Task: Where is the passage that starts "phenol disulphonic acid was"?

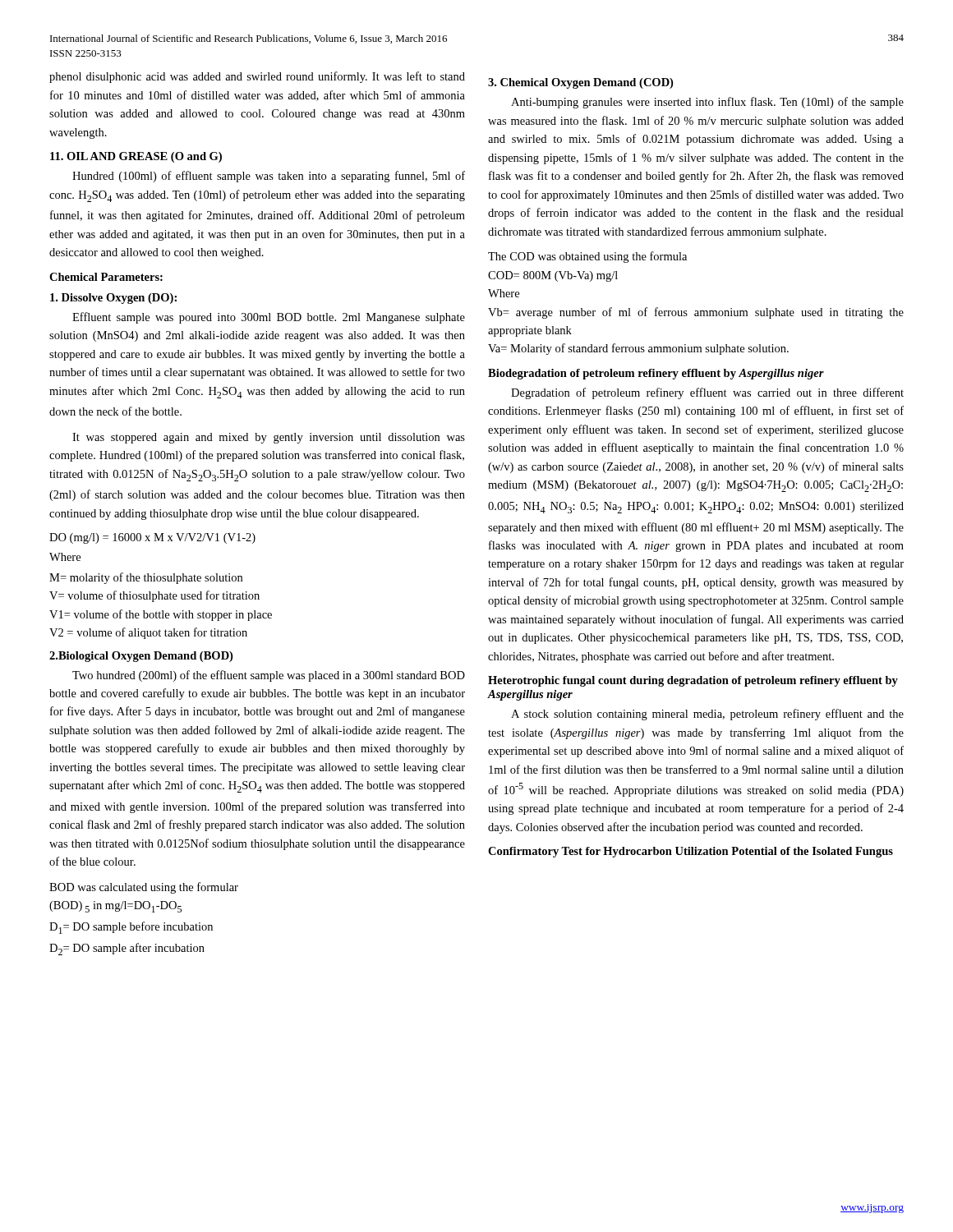Action: click(257, 105)
